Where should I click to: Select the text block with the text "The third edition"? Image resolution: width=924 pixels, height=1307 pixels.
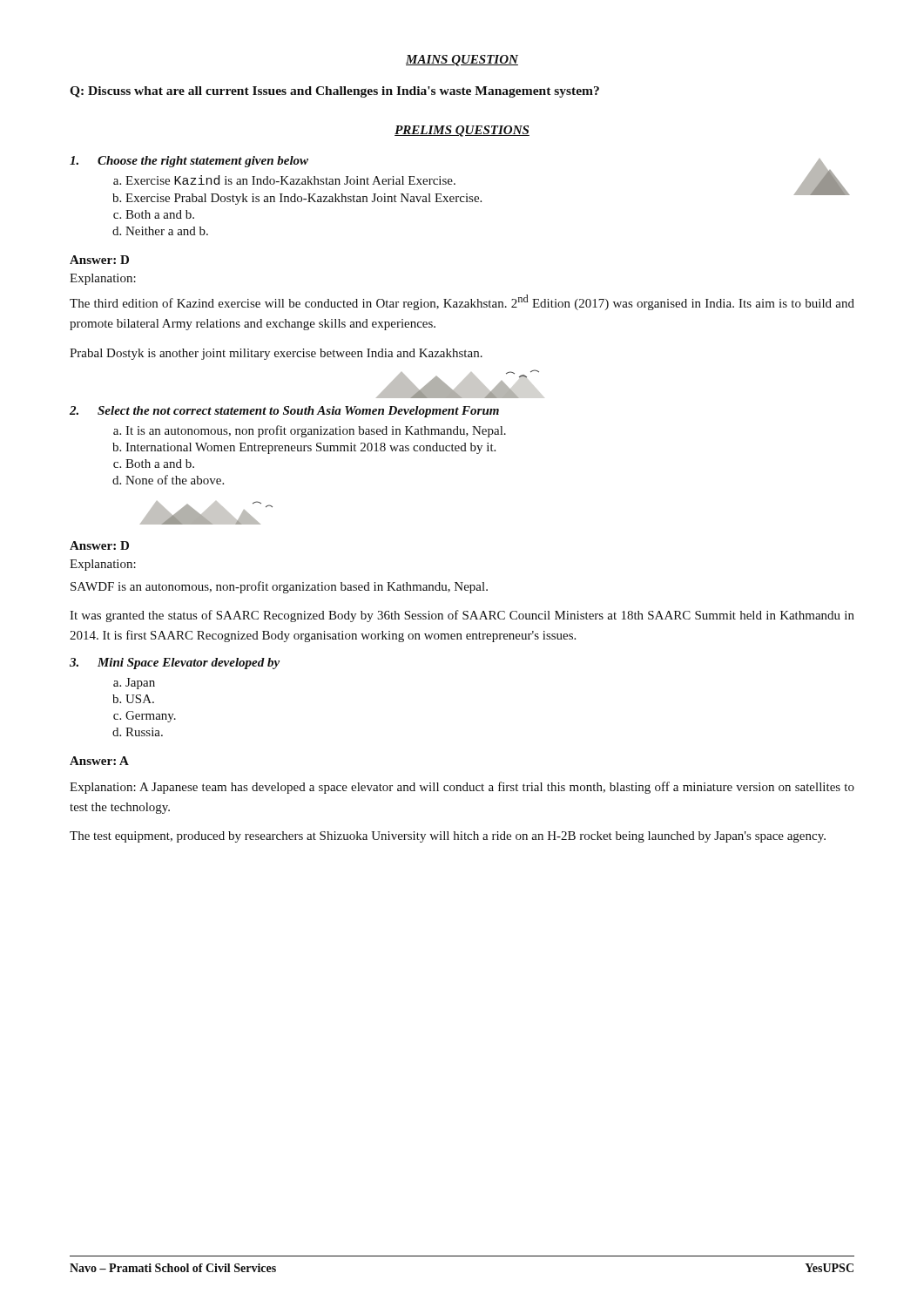point(462,312)
